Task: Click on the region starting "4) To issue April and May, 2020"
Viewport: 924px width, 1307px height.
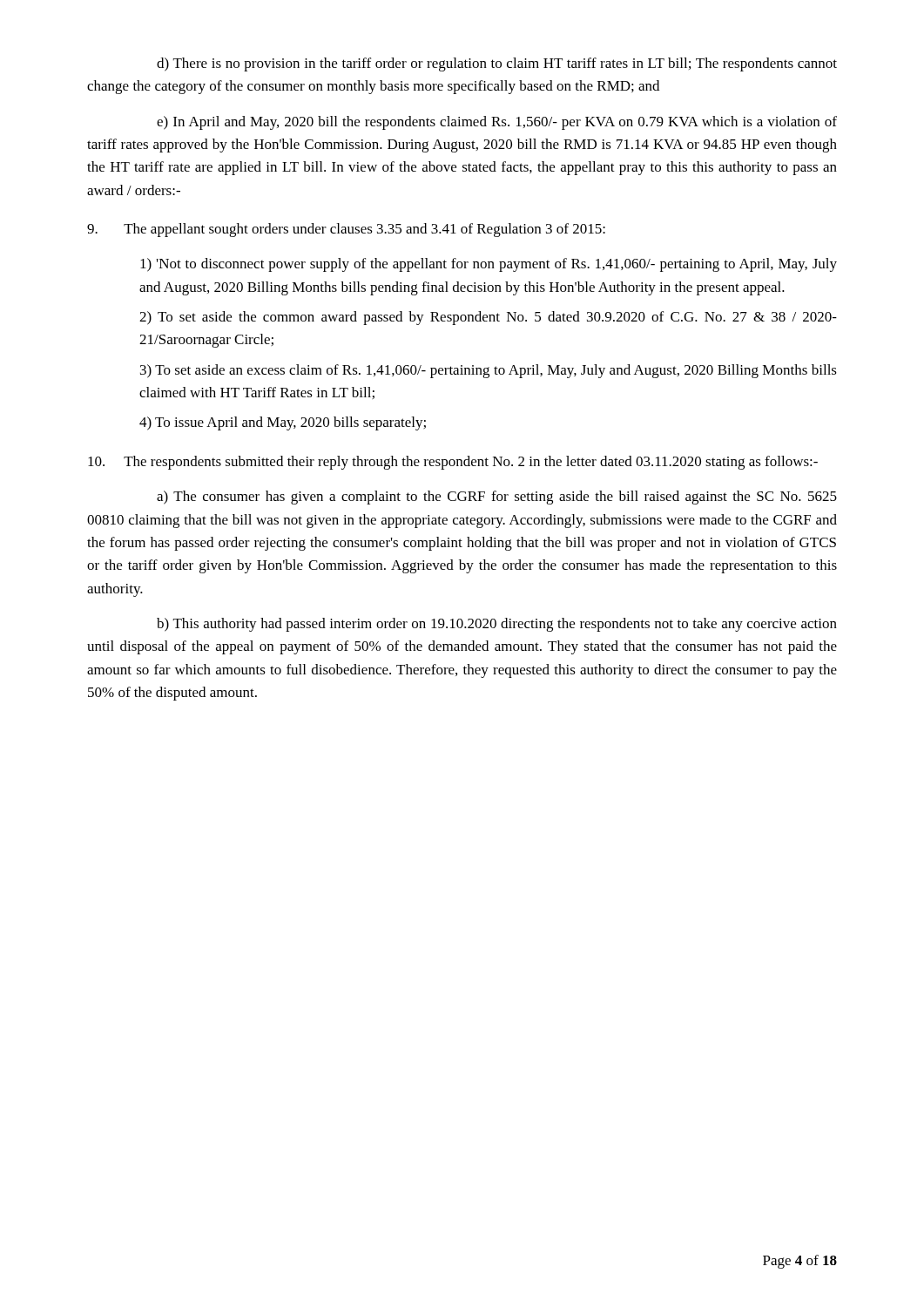Action: tap(283, 423)
